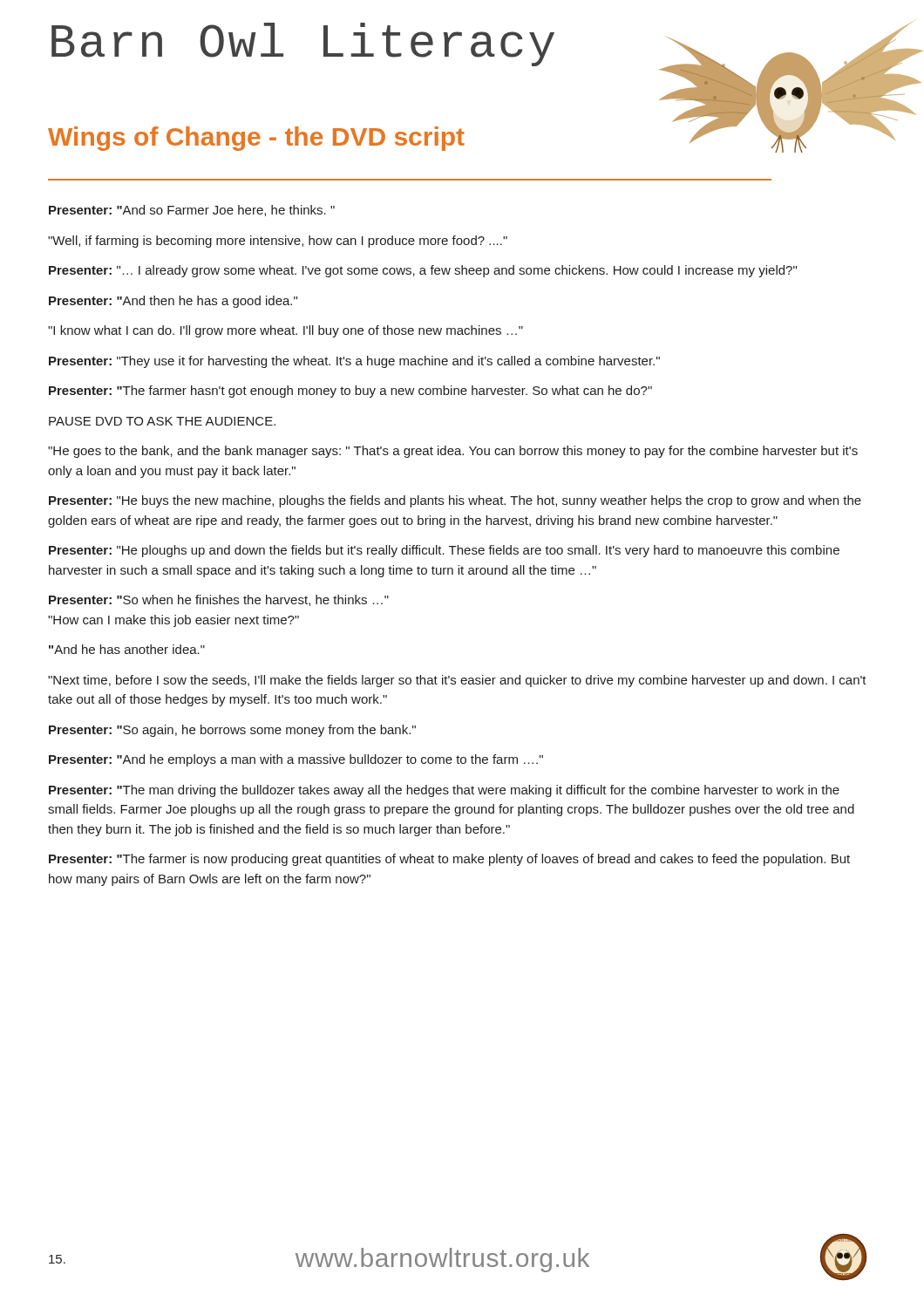The width and height of the screenshot is (924, 1308).
Task: Select the section header that reads "Wings of Change - the"
Action: (256, 136)
